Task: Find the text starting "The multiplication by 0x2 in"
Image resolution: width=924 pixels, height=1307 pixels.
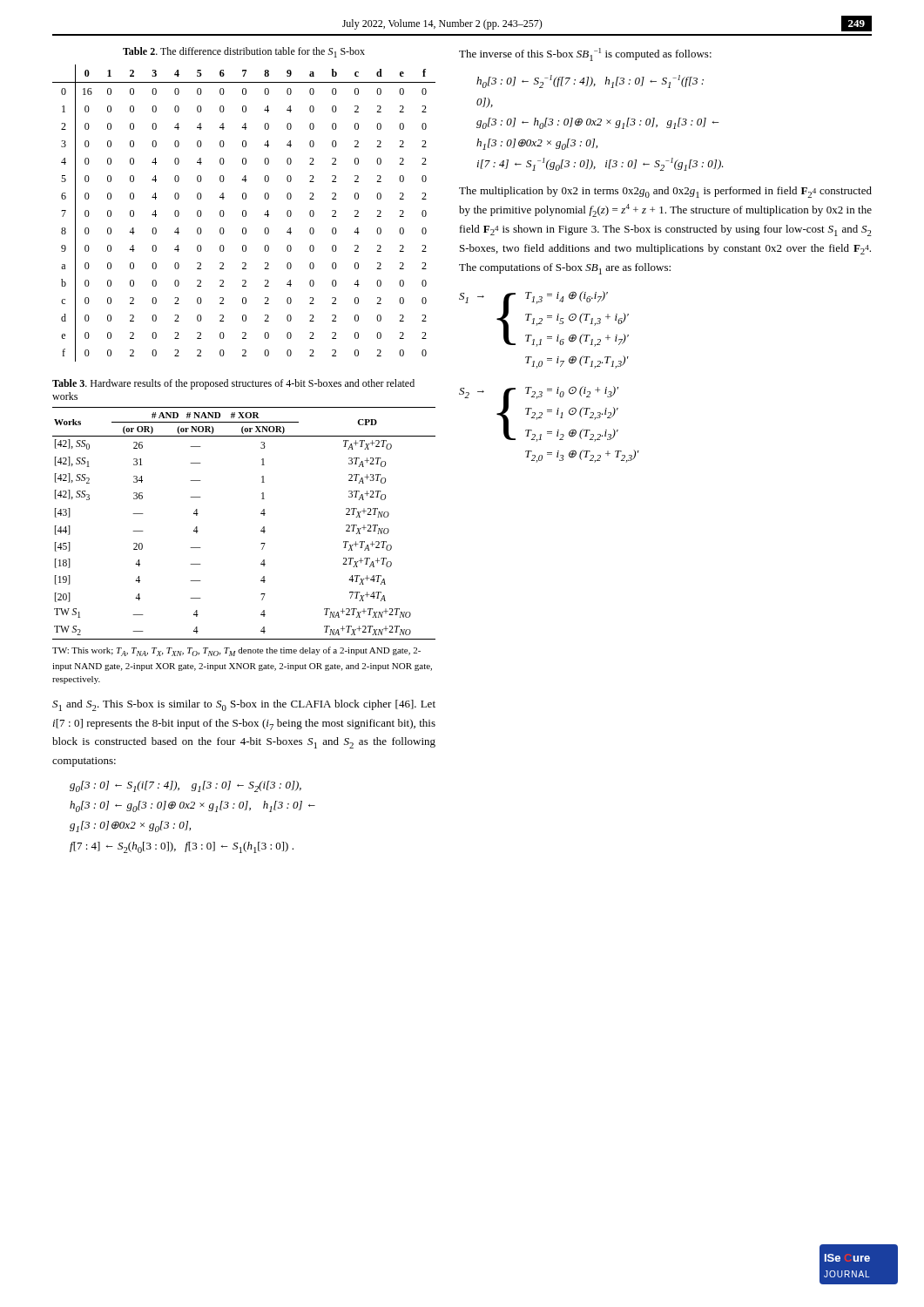Action: (x=665, y=230)
